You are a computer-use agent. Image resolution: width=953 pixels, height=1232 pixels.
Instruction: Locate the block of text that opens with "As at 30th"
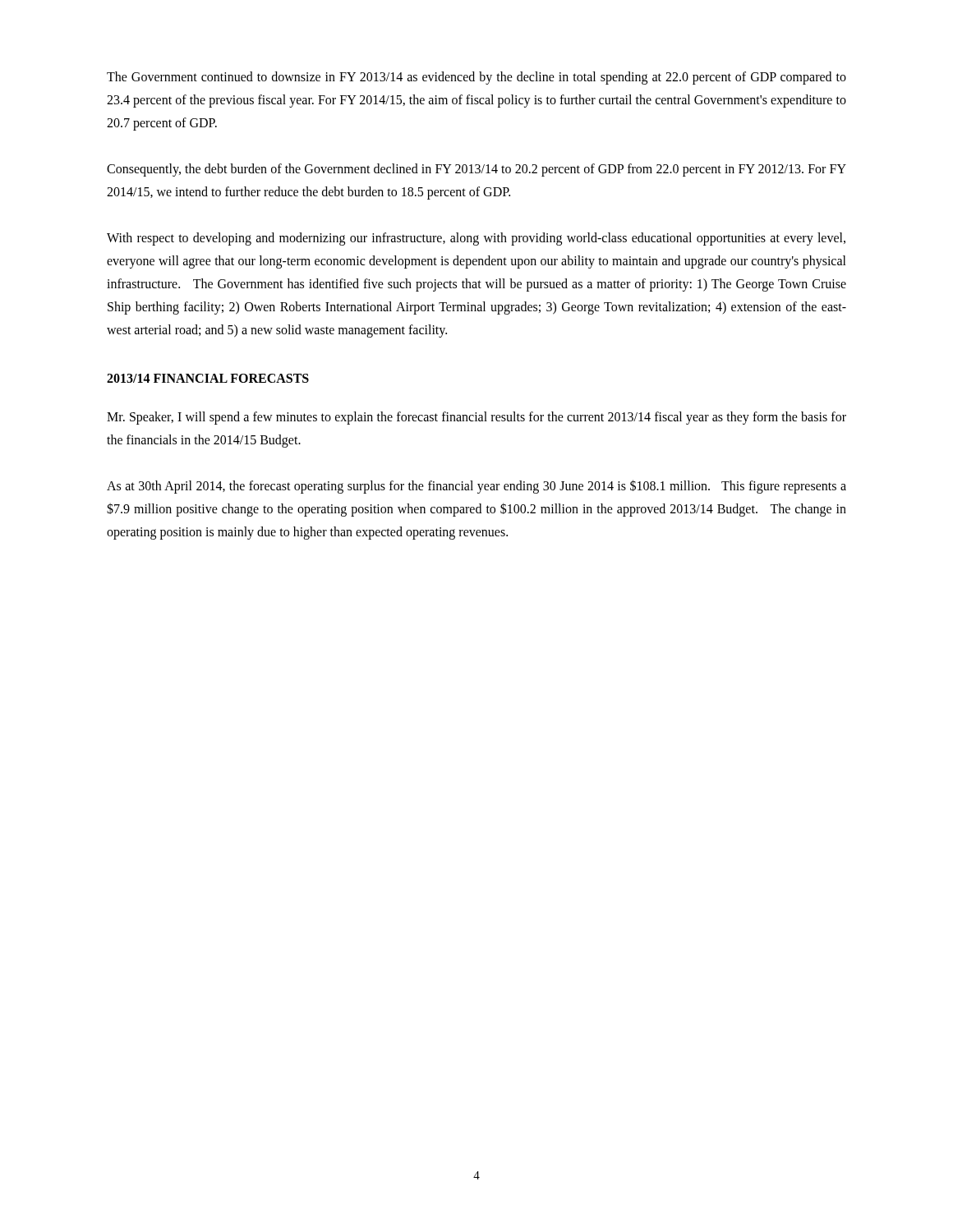476,509
